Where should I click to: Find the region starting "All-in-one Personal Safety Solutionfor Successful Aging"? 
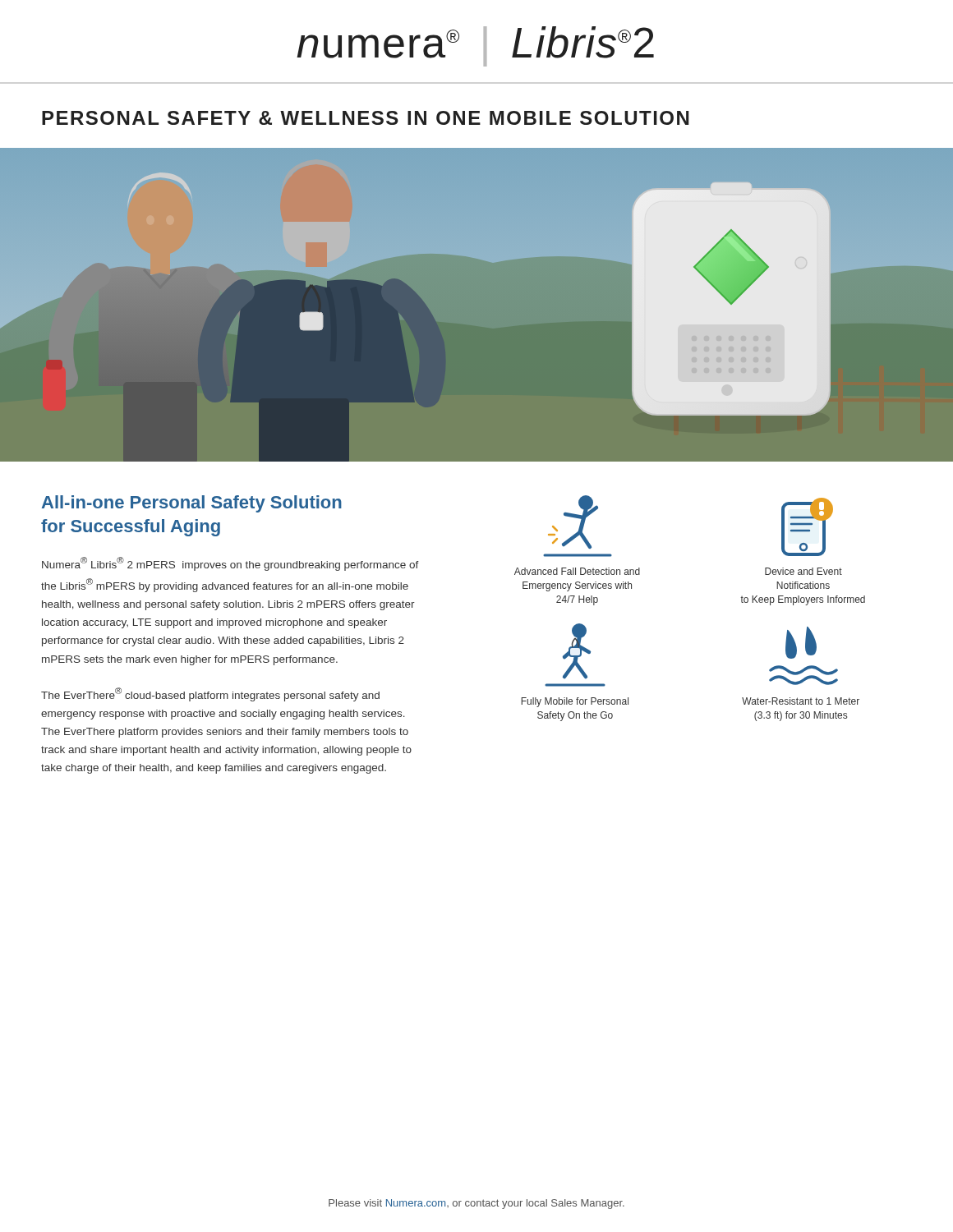[192, 514]
